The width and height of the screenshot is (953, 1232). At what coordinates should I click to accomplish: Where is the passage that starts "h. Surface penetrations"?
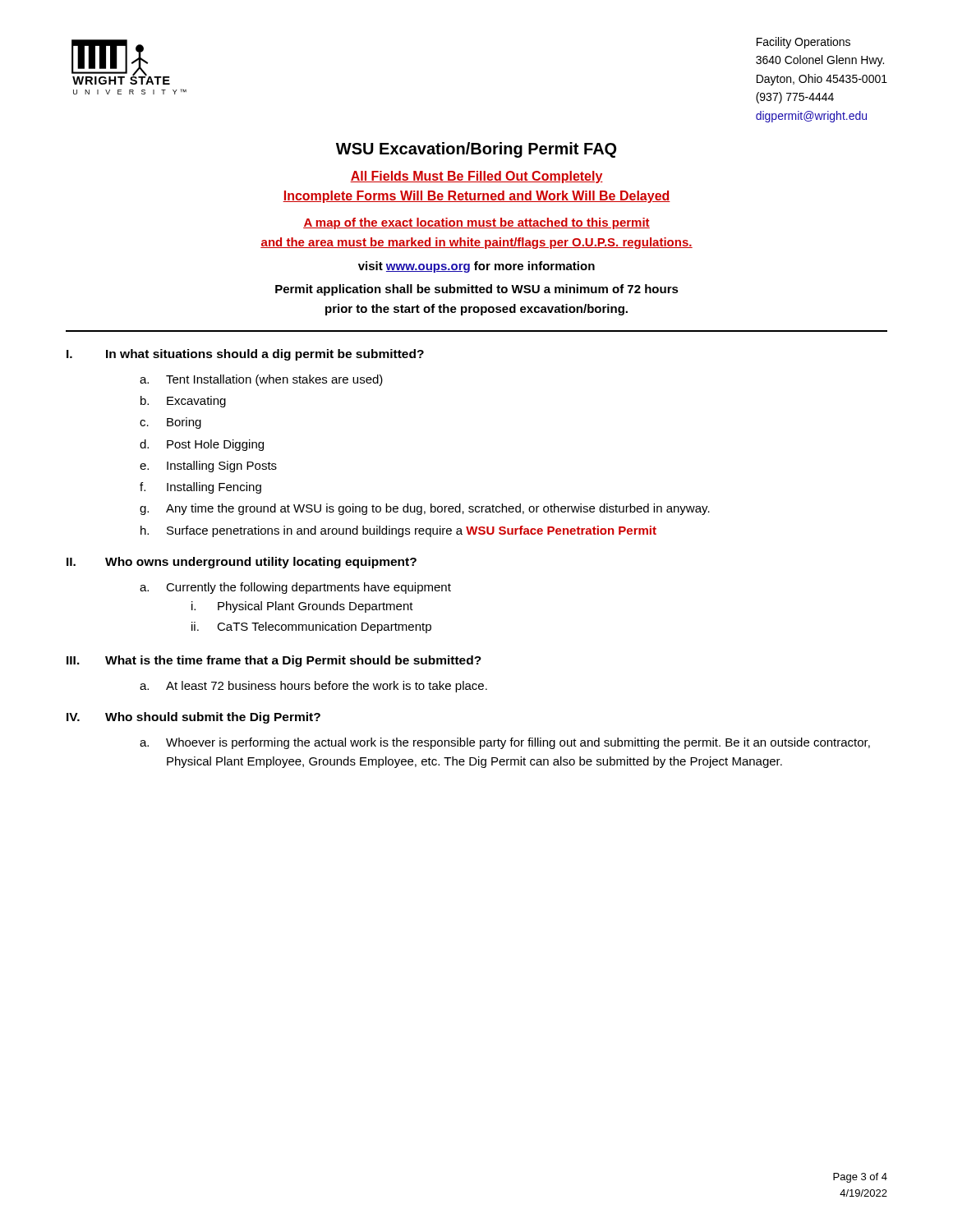513,530
